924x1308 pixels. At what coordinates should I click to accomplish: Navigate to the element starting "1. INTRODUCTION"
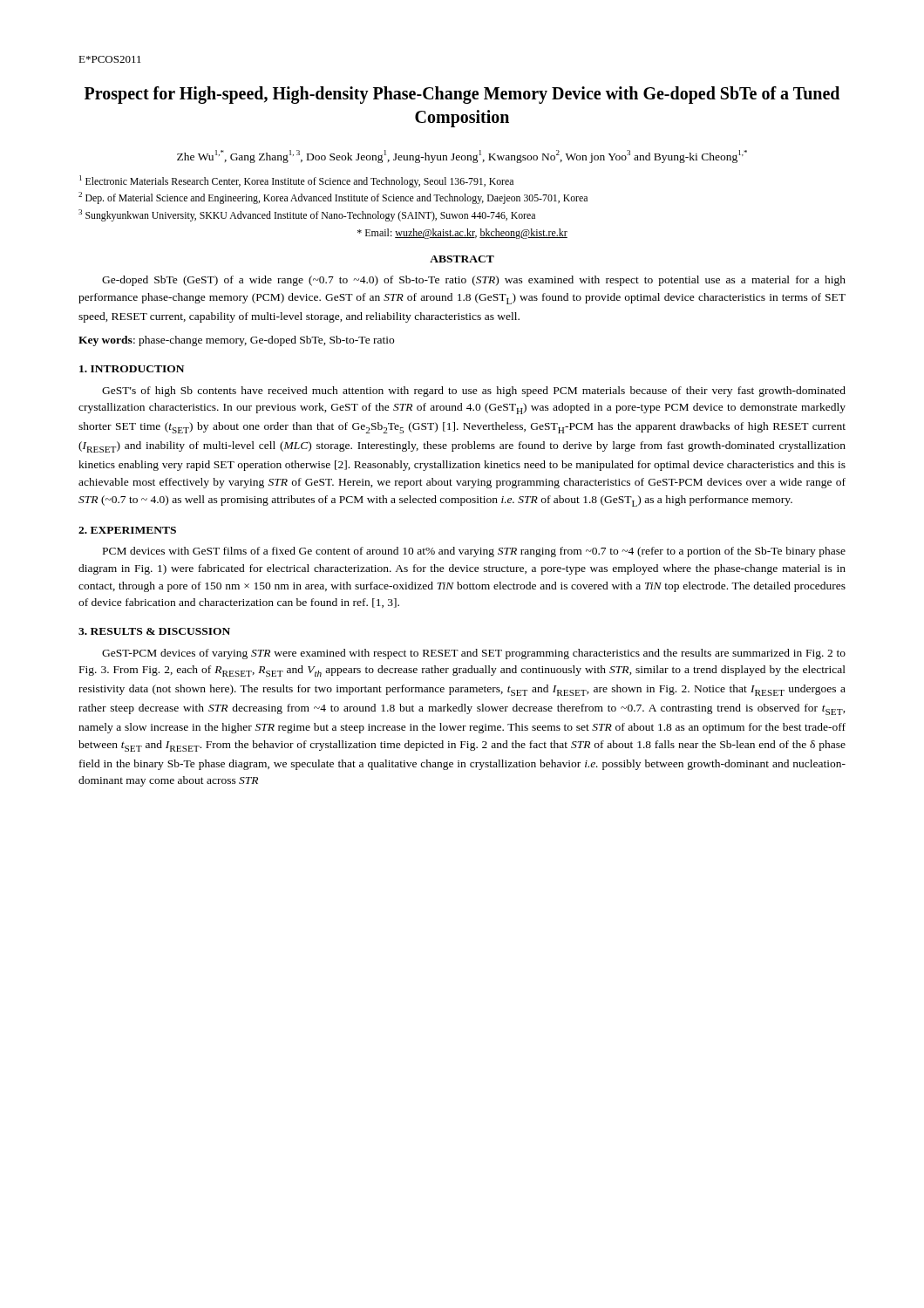click(131, 368)
